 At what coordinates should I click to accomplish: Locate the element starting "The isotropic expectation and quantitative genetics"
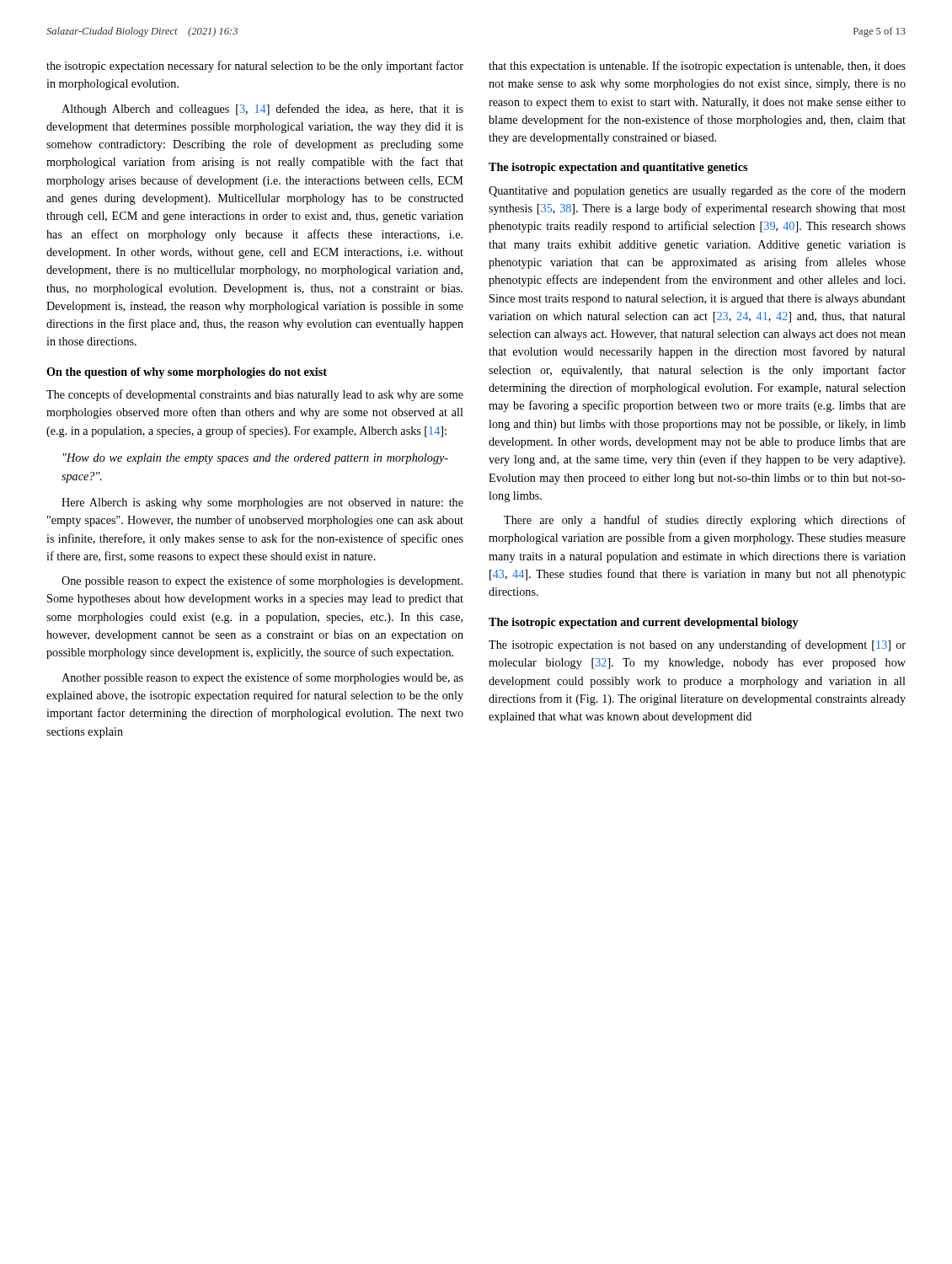point(697,168)
